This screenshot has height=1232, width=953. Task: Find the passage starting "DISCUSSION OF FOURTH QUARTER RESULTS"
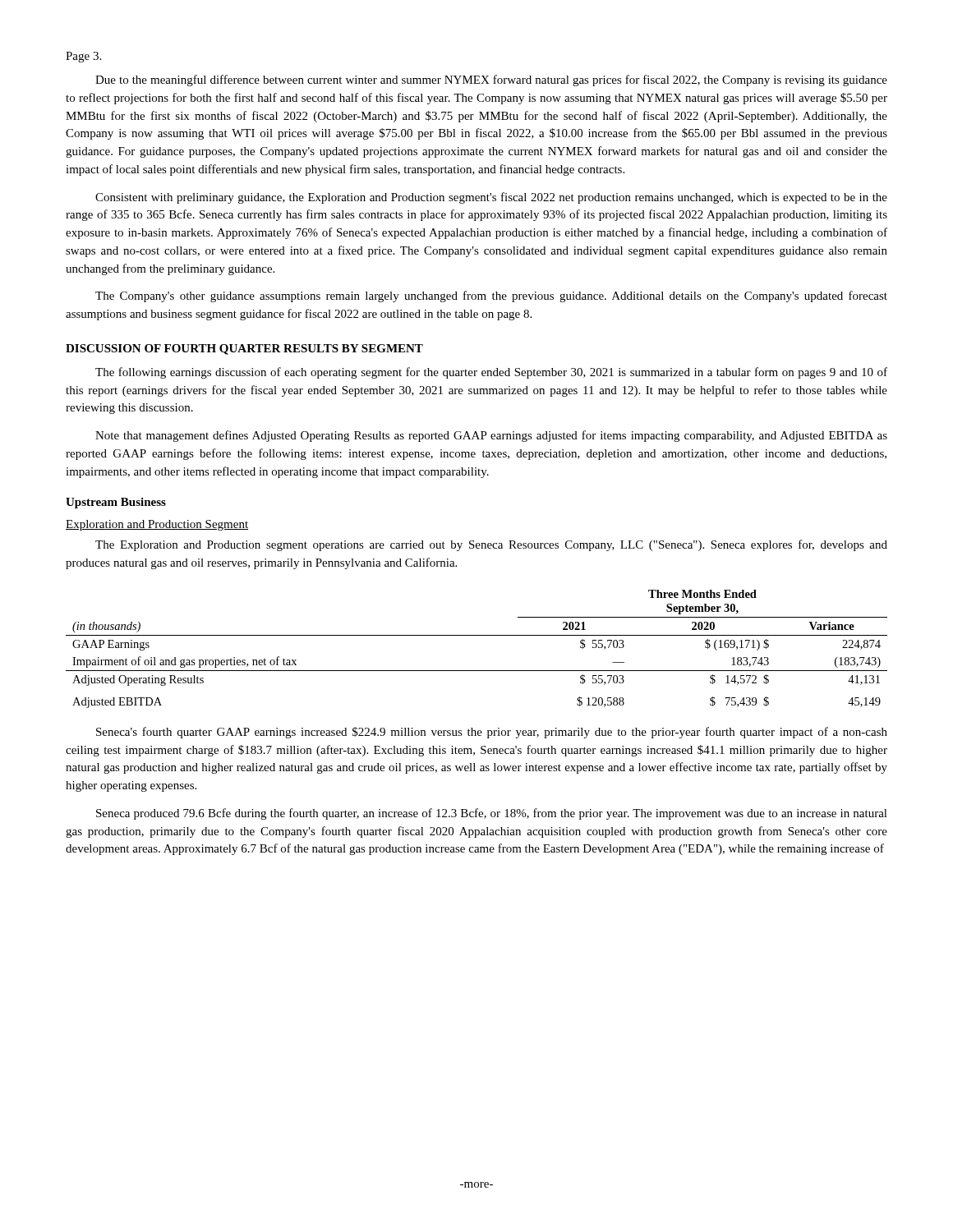coord(244,348)
